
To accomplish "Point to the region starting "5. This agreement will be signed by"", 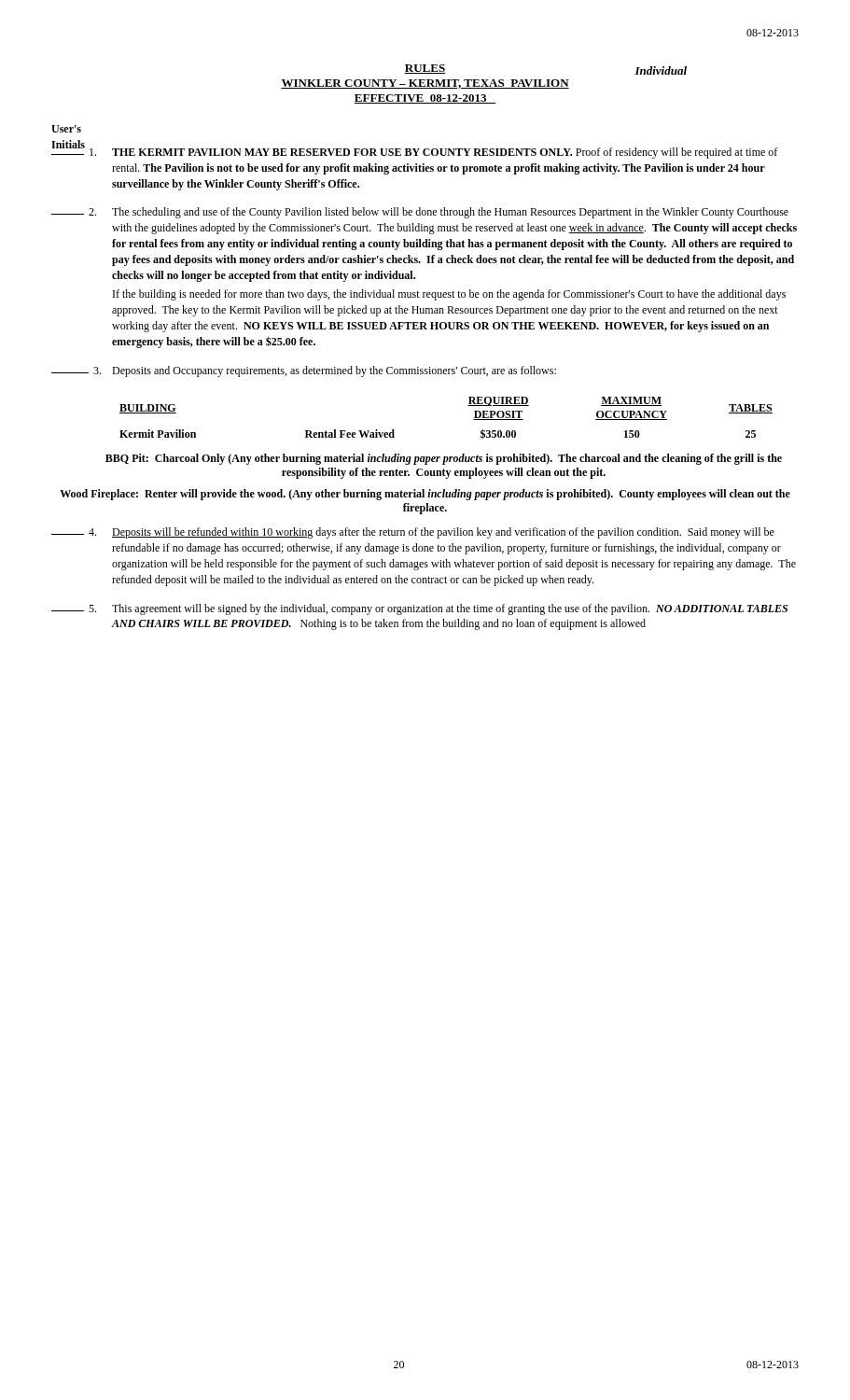I will pyautogui.click(x=425, y=618).
